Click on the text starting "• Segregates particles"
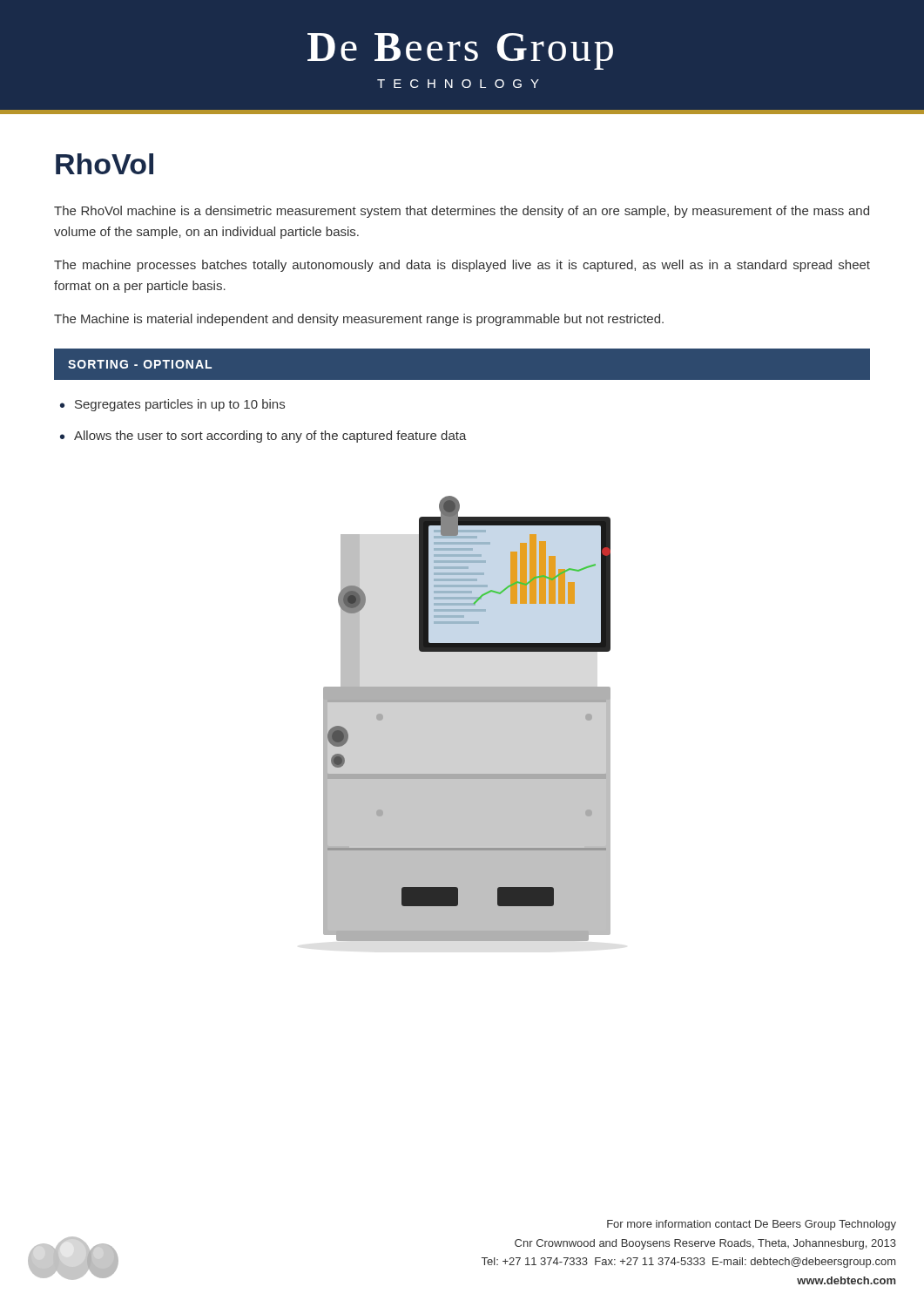The image size is (924, 1307). click(x=172, y=406)
